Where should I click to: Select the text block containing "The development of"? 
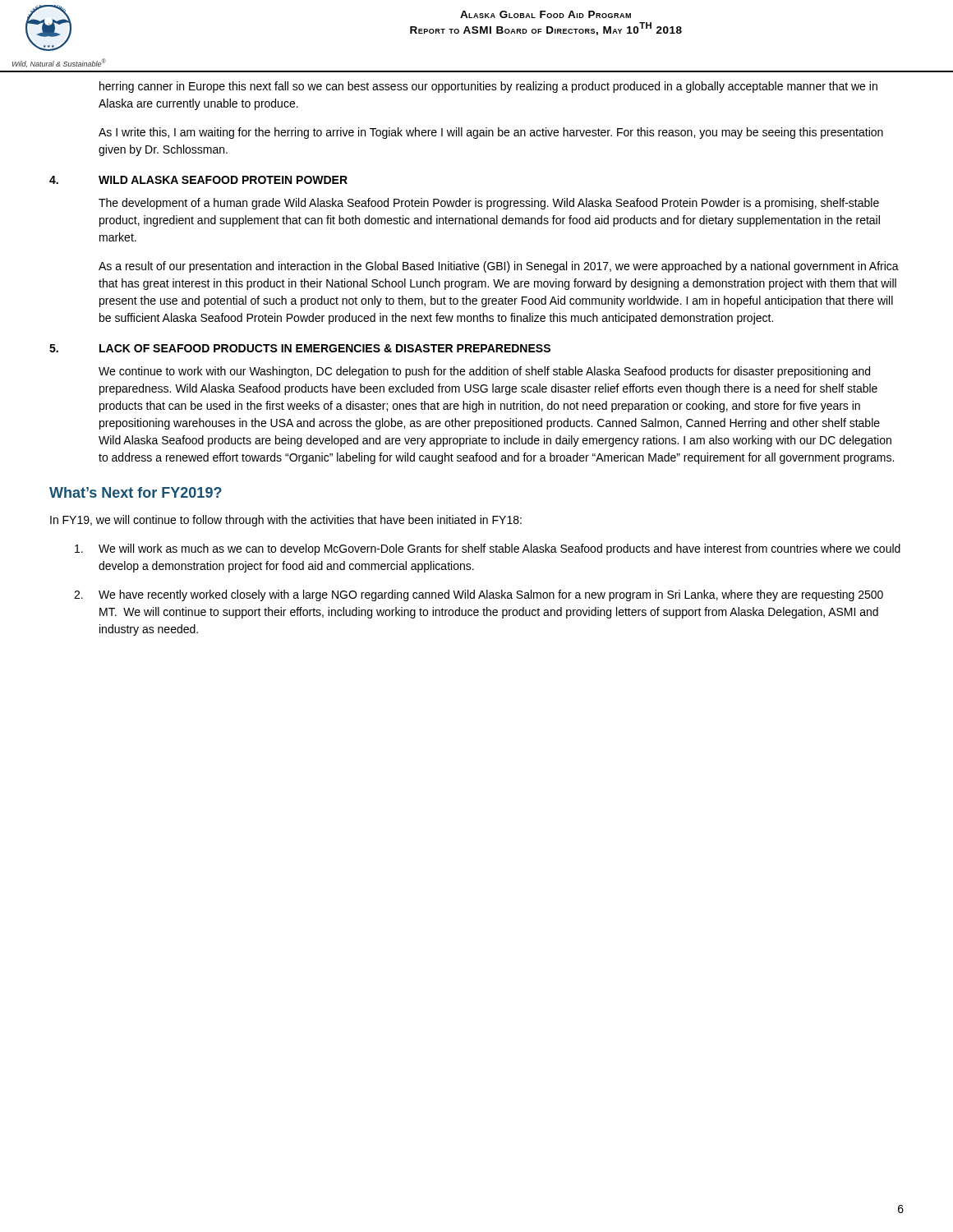click(490, 220)
